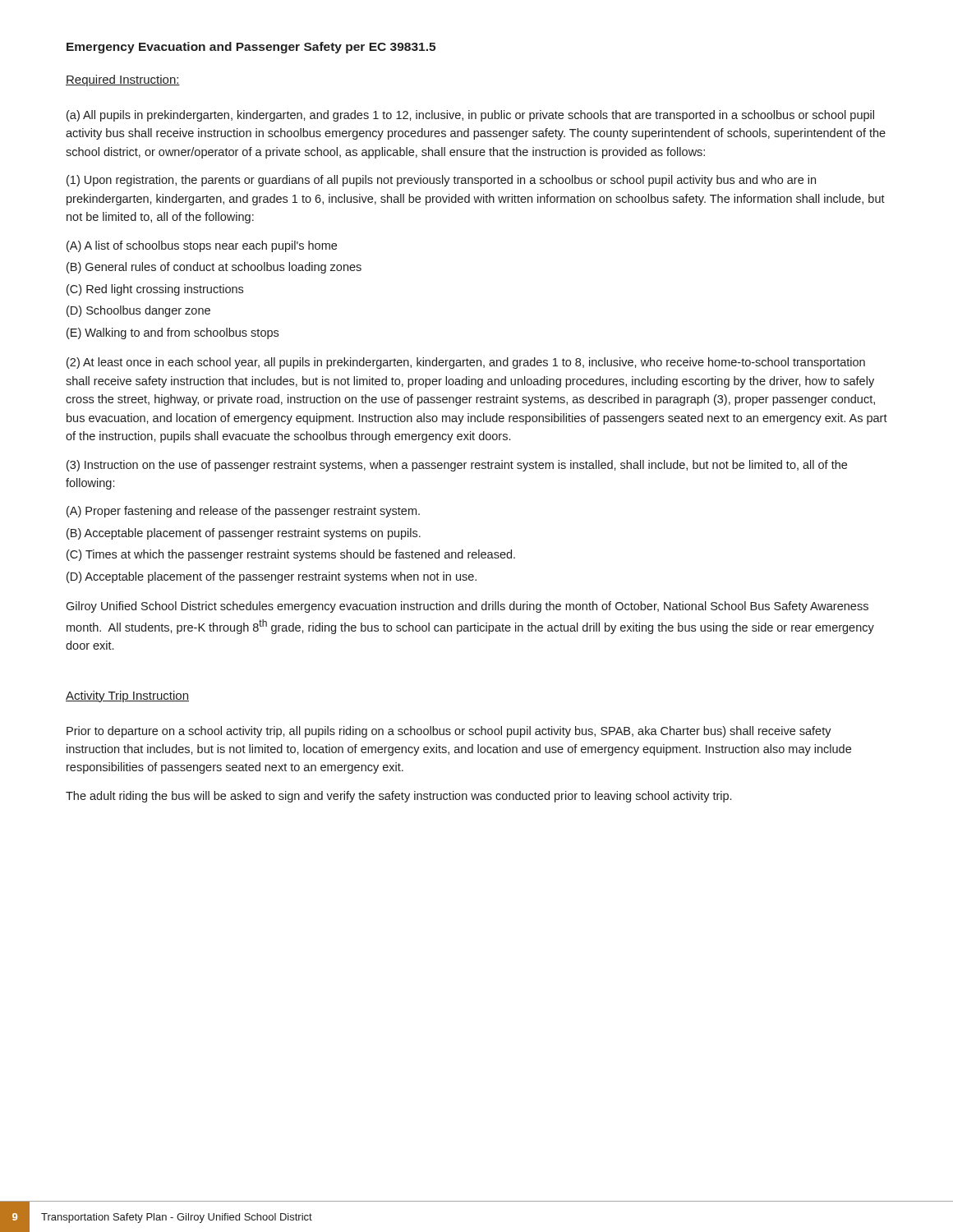Where is the passage that starts "(1) Upon registration, the parents or"?
The height and width of the screenshot is (1232, 953).
[475, 199]
